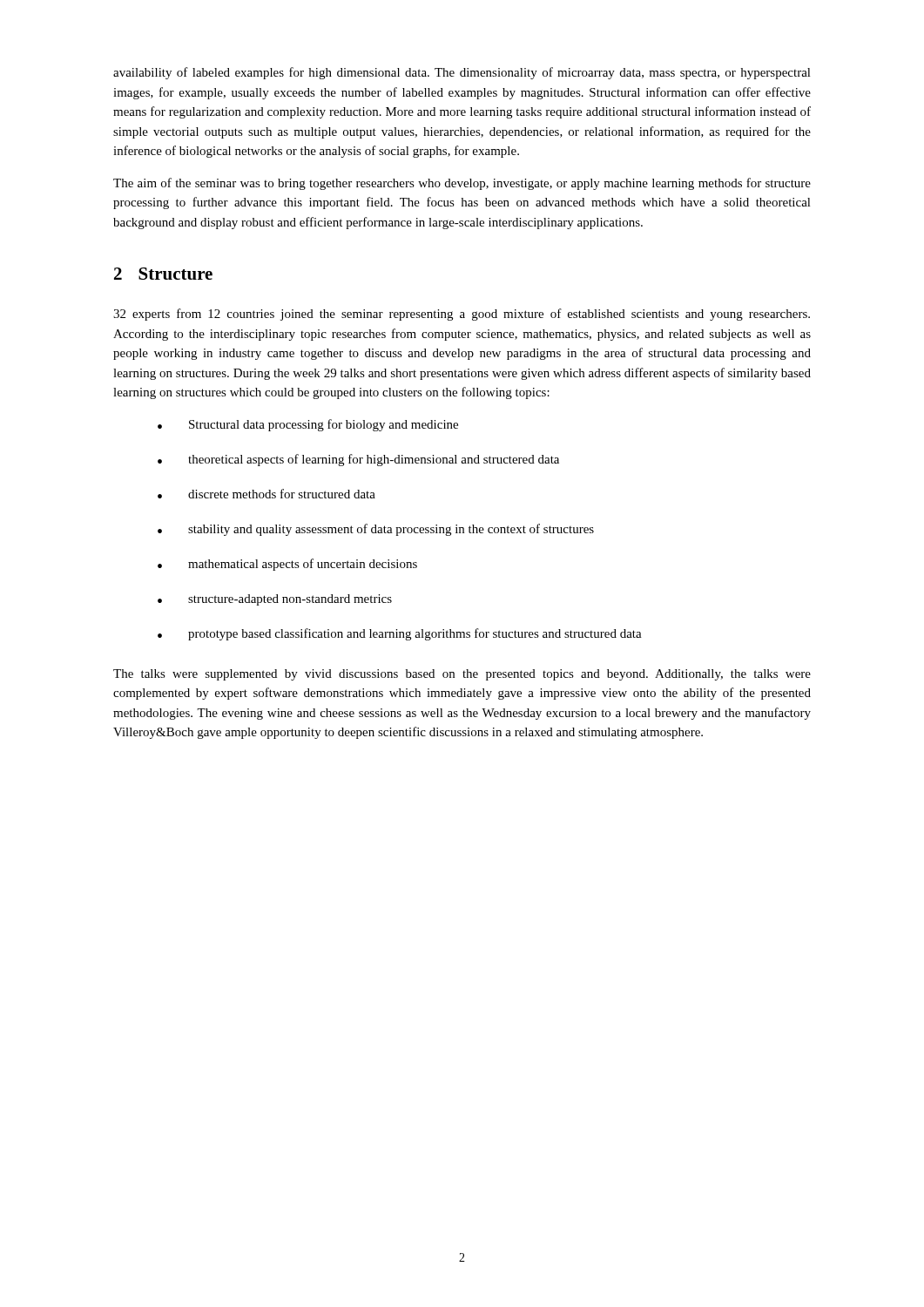
Task: Point to the block starting "• structure-adapted non-standard metrics"
Action: point(275,600)
